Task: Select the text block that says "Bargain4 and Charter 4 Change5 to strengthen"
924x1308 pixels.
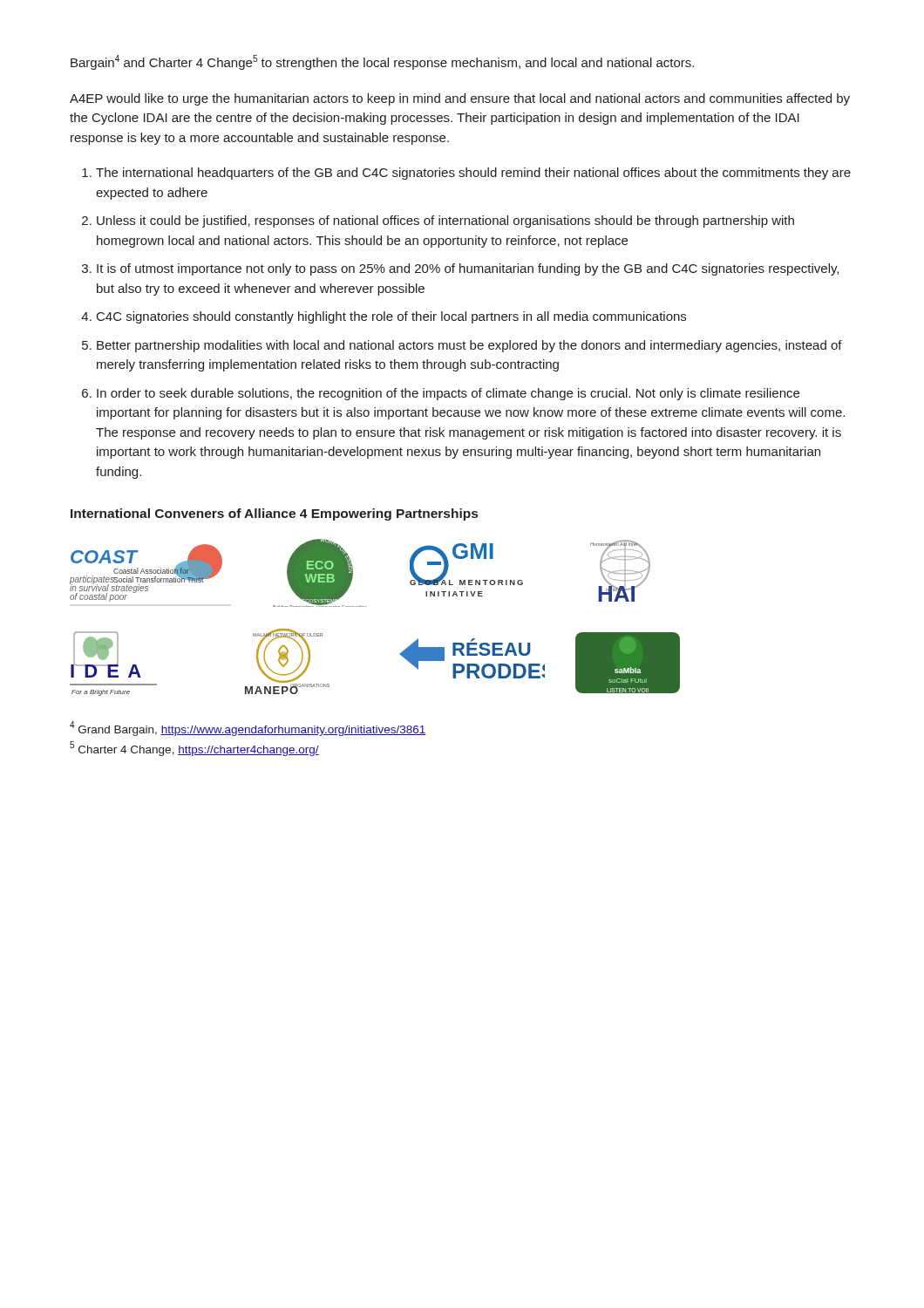Action: tap(382, 62)
